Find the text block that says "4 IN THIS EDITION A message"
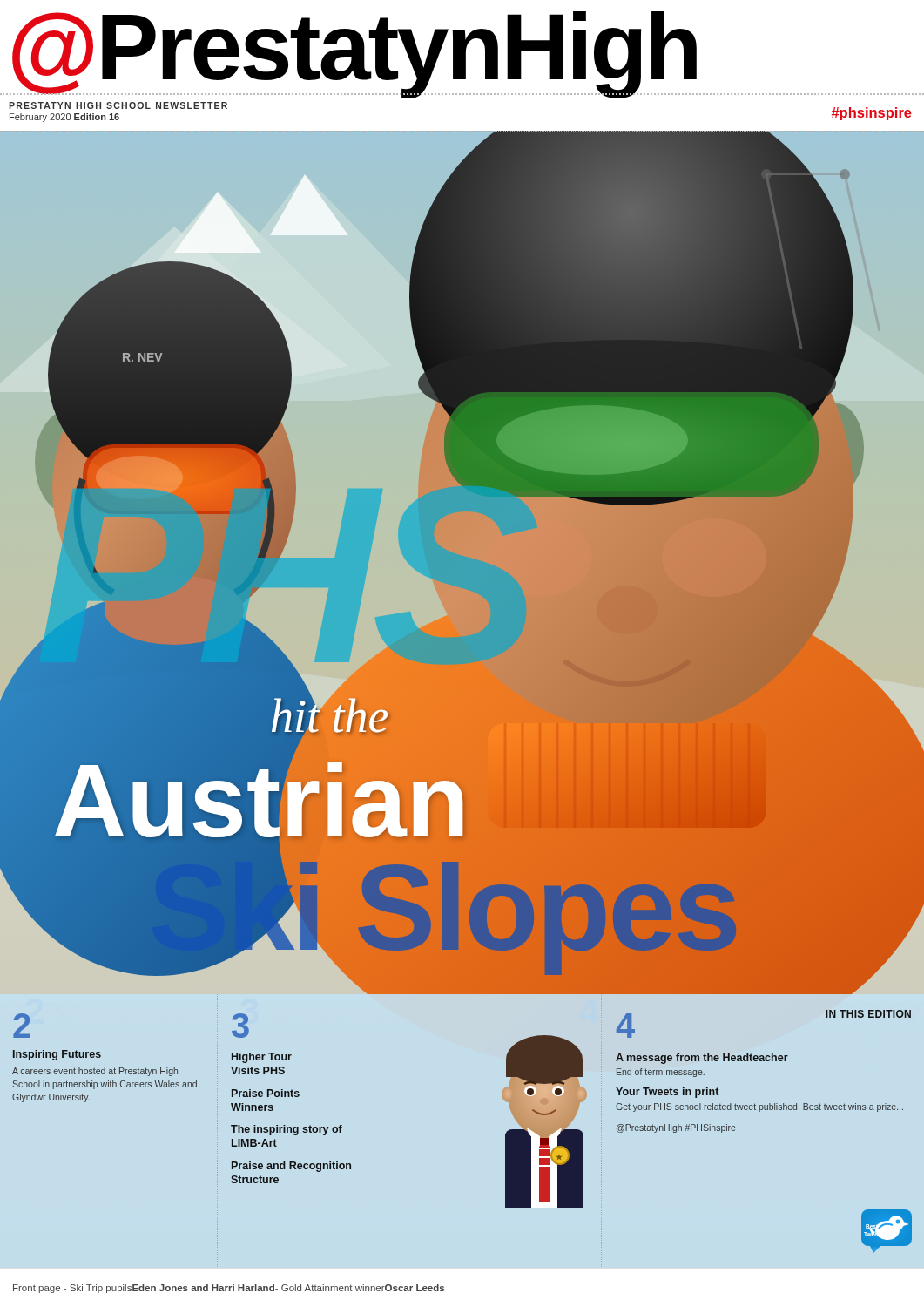The width and height of the screenshot is (924, 1307). (x=627, y=1023)
